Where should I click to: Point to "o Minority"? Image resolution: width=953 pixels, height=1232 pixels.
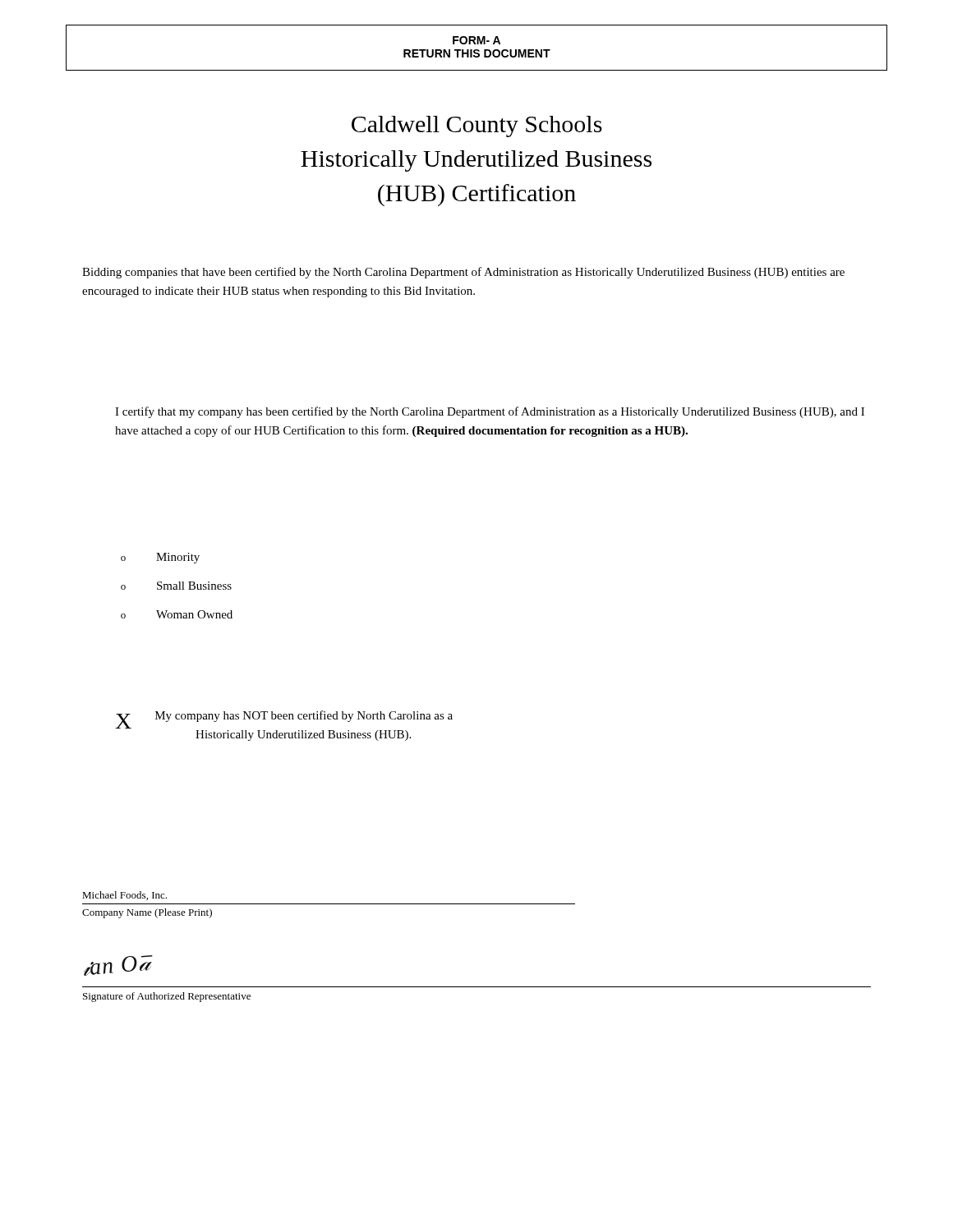(157, 557)
